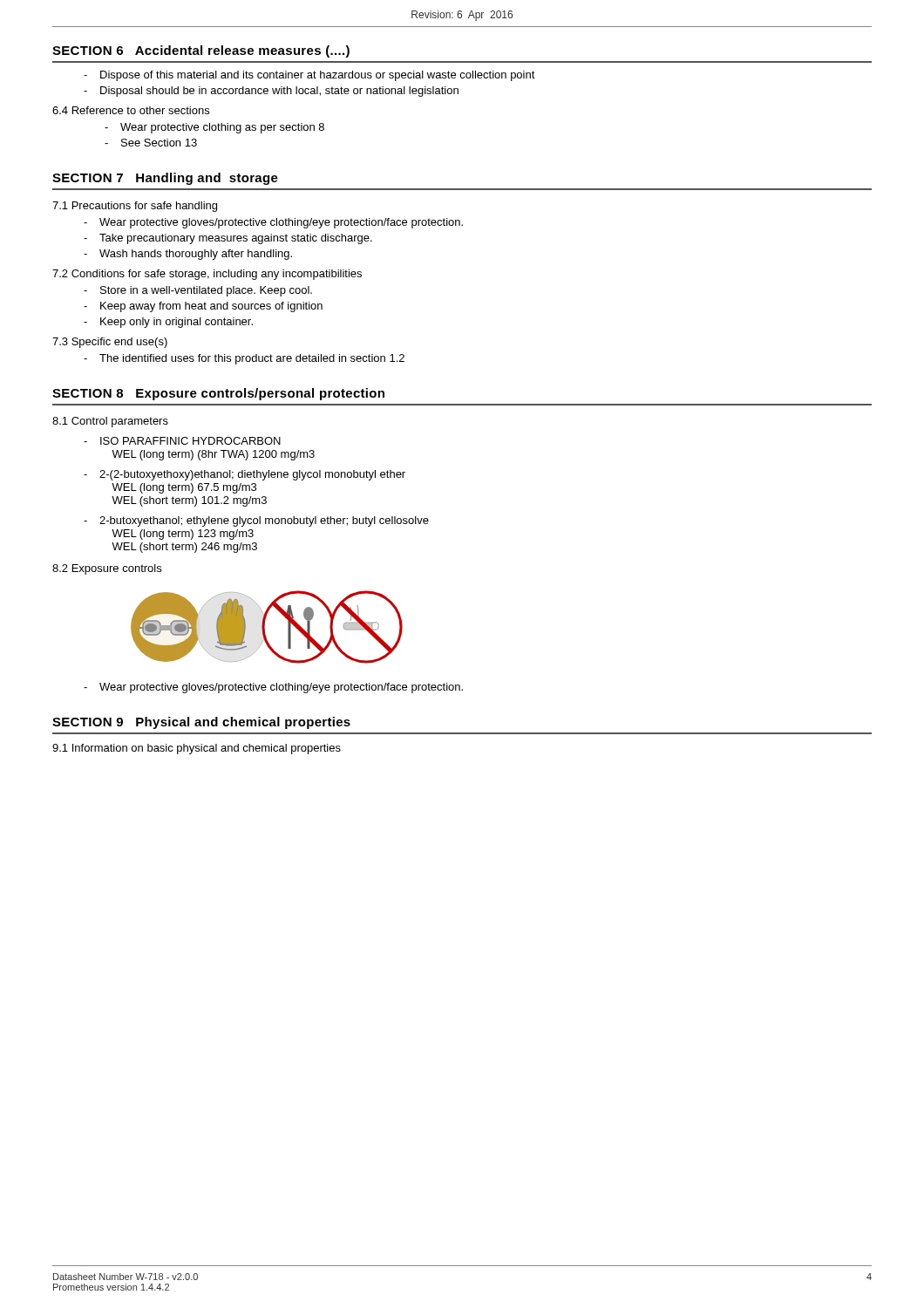This screenshot has height=1308, width=924.
Task: Click the passage that begins "1 Information on"
Action: (x=197, y=748)
